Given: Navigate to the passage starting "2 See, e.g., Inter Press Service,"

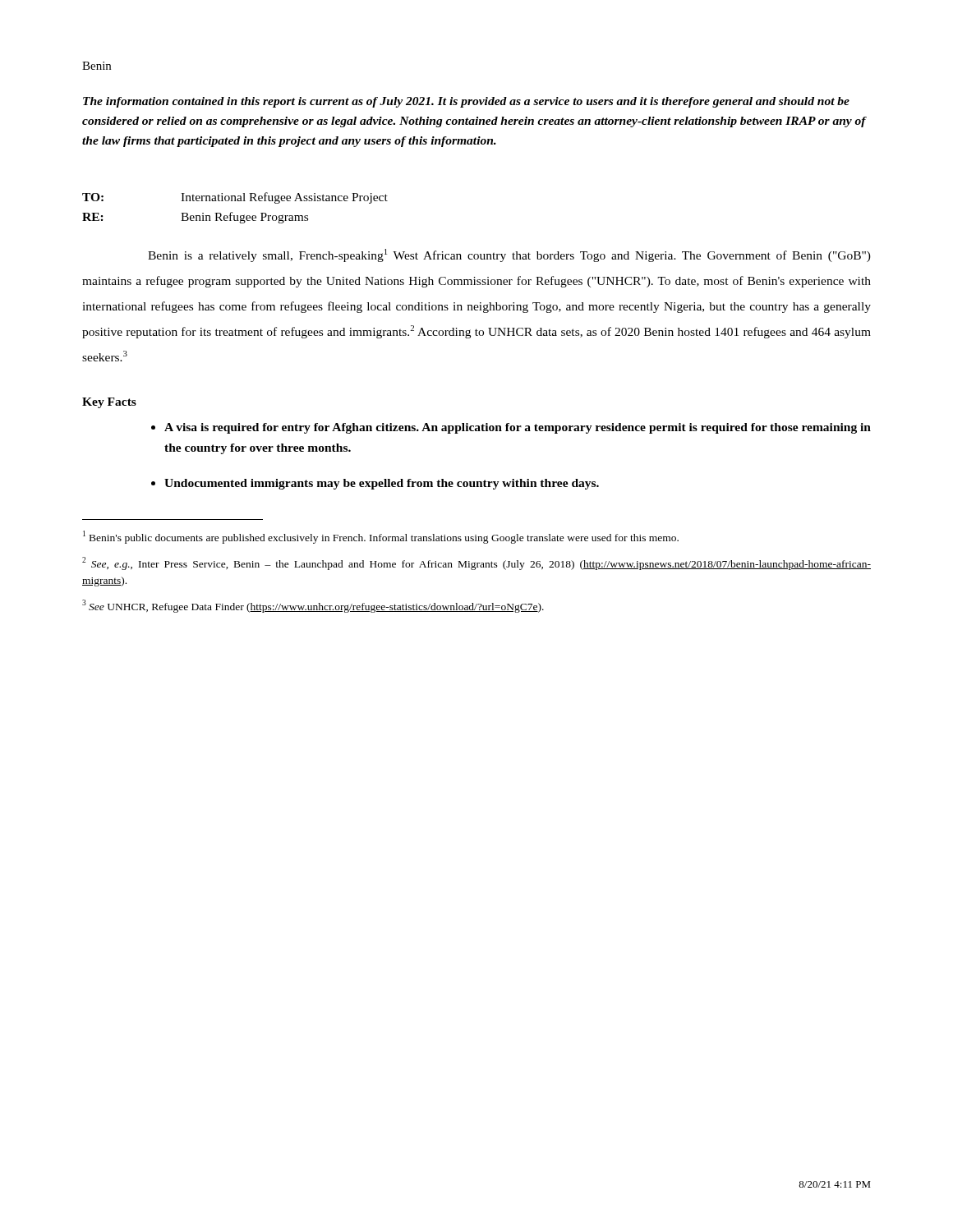Looking at the screenshot, I should click(476, 571).
